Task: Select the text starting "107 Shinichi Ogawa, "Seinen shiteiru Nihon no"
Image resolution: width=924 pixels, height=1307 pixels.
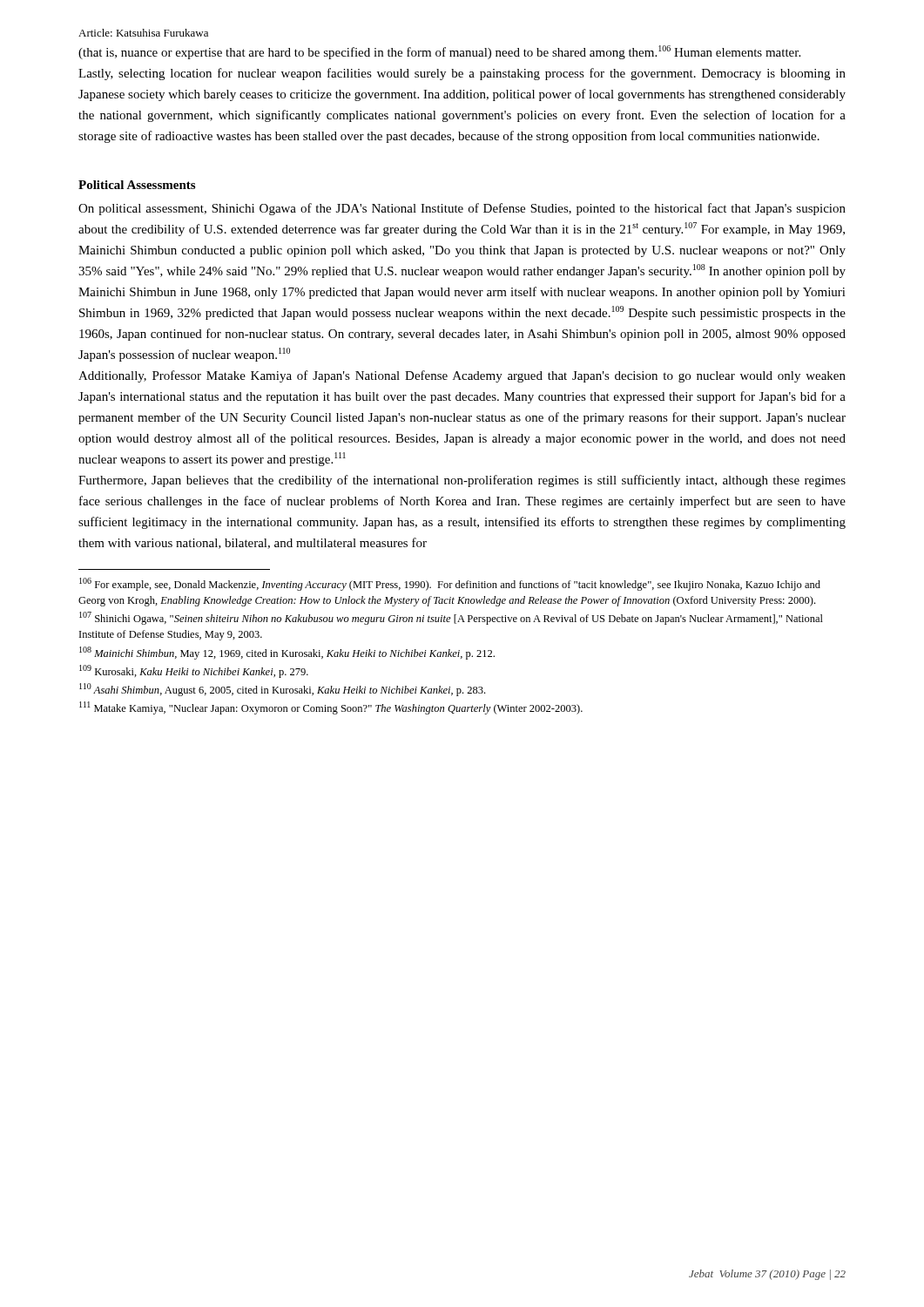Action: coord(462,627)
